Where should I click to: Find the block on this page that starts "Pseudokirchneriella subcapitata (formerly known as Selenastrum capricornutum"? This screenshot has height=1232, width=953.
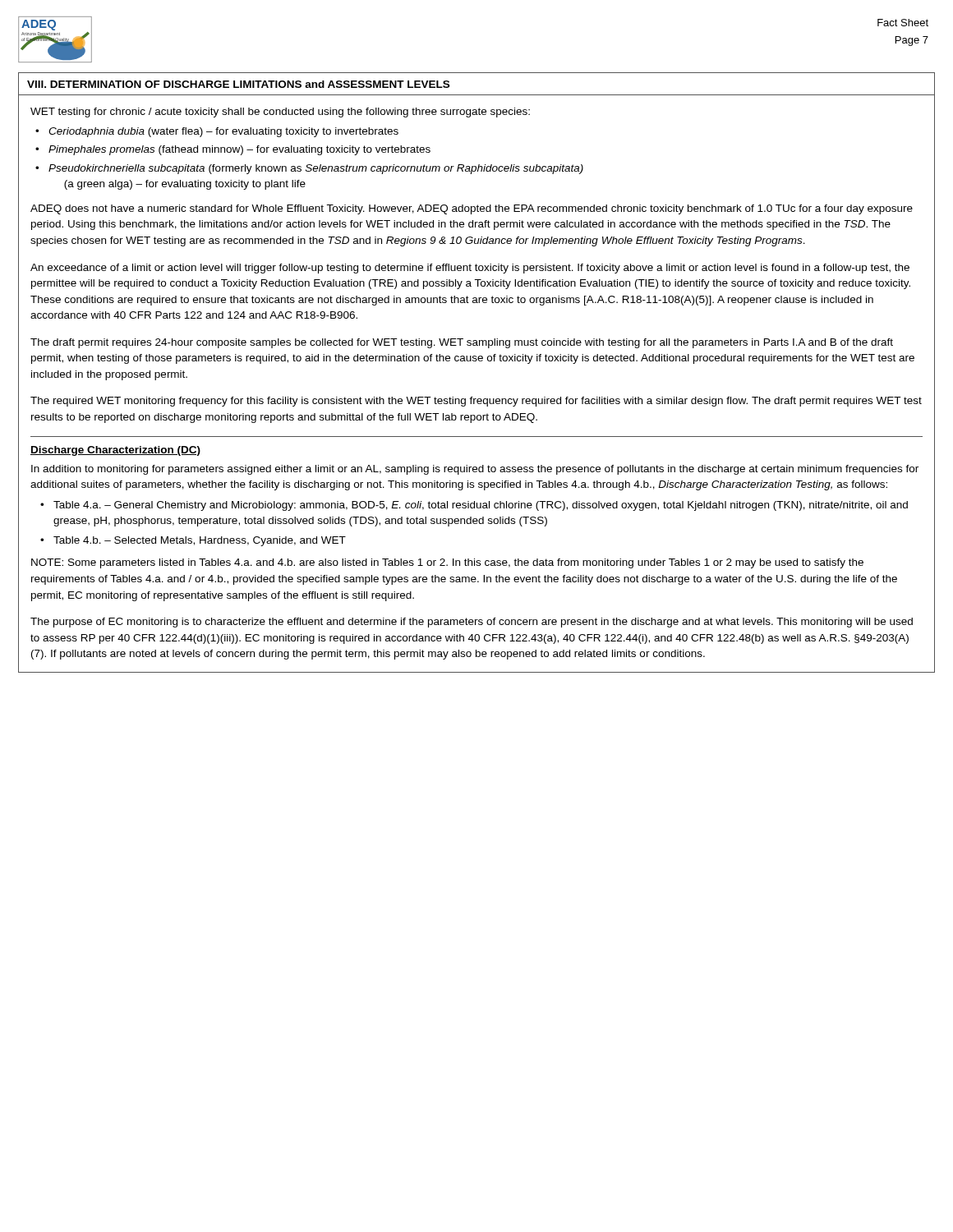click(316, 176)
